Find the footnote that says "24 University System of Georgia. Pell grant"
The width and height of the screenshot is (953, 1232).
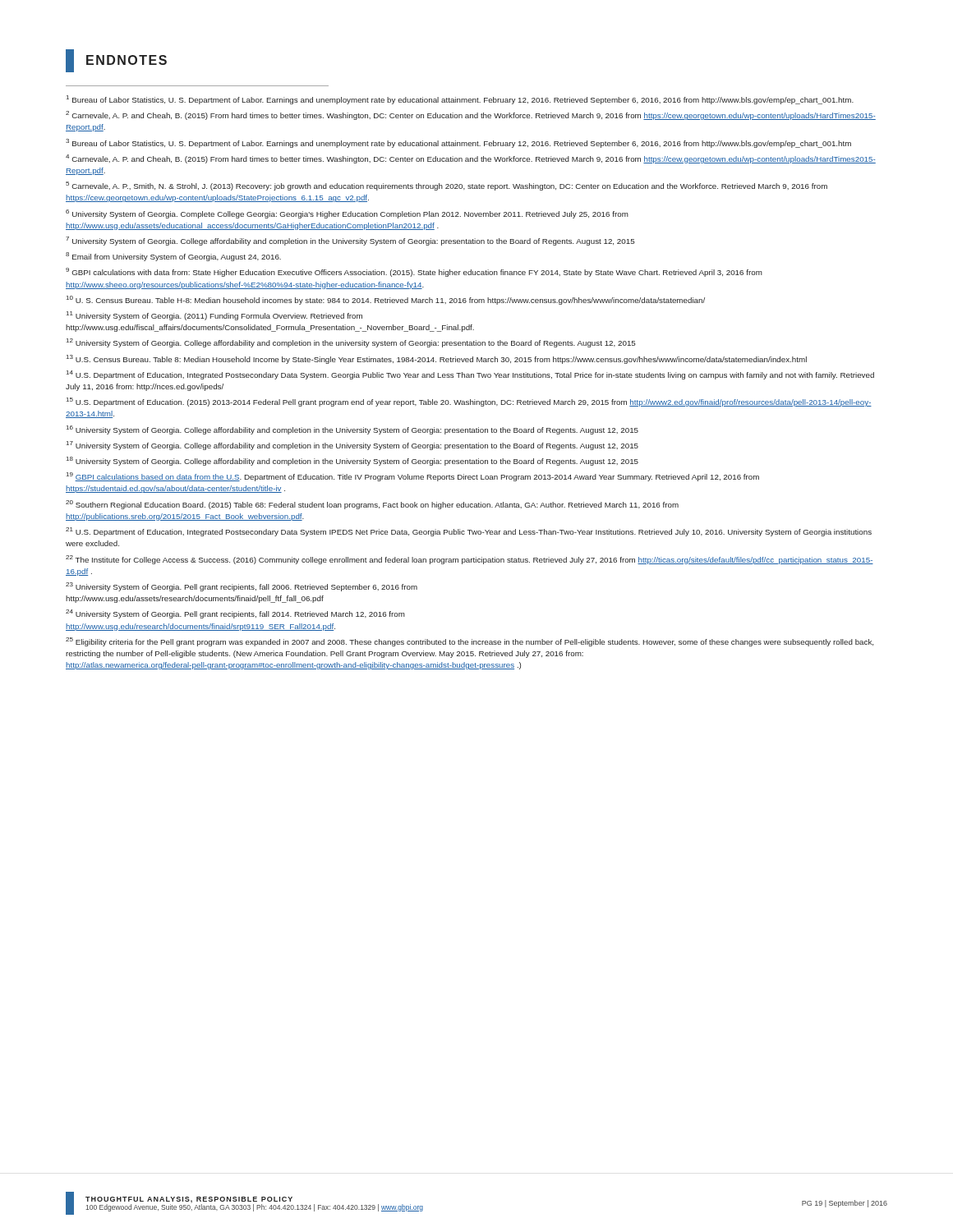point(235,620)
